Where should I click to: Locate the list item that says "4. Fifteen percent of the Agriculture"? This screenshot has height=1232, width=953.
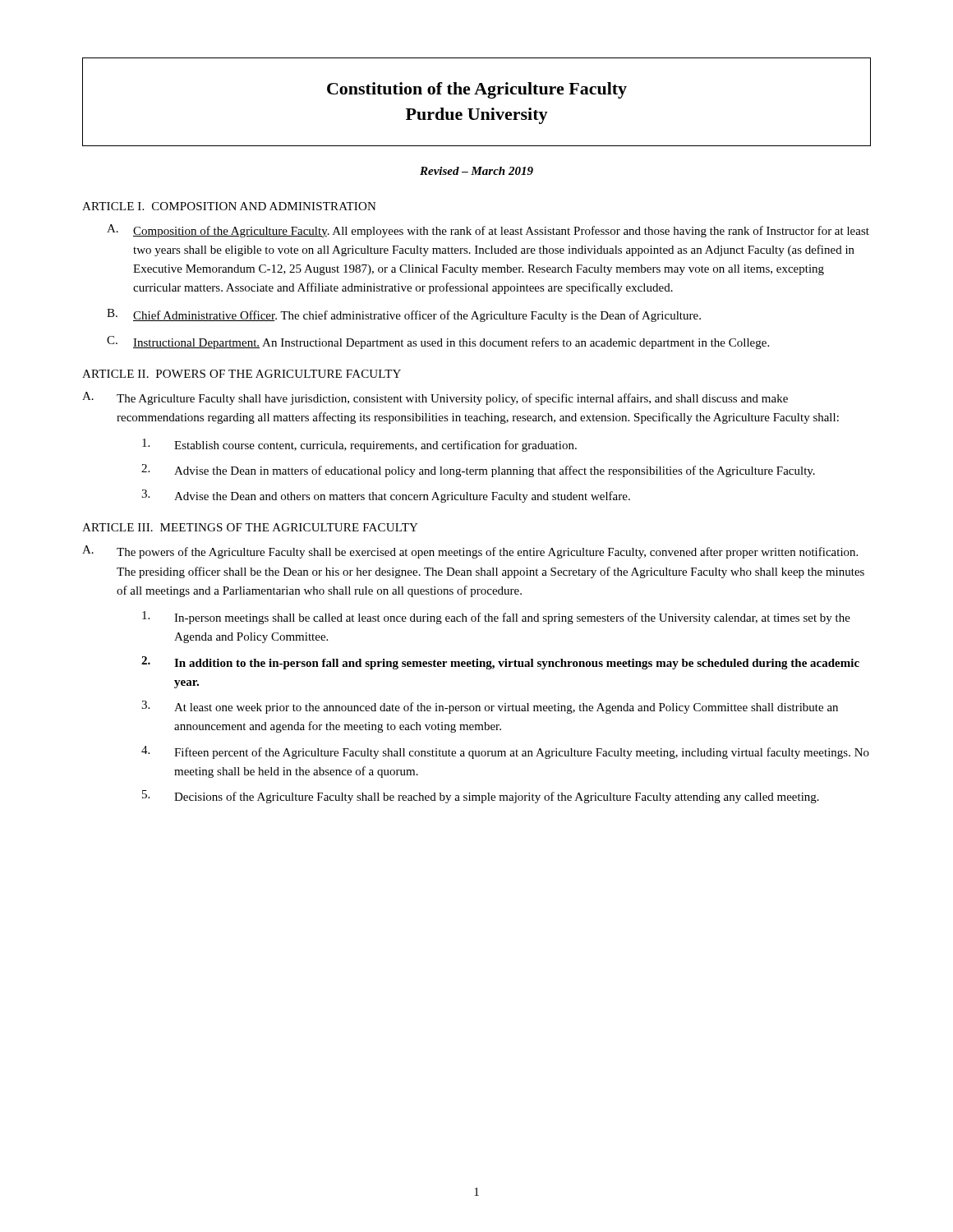[506, 762]
